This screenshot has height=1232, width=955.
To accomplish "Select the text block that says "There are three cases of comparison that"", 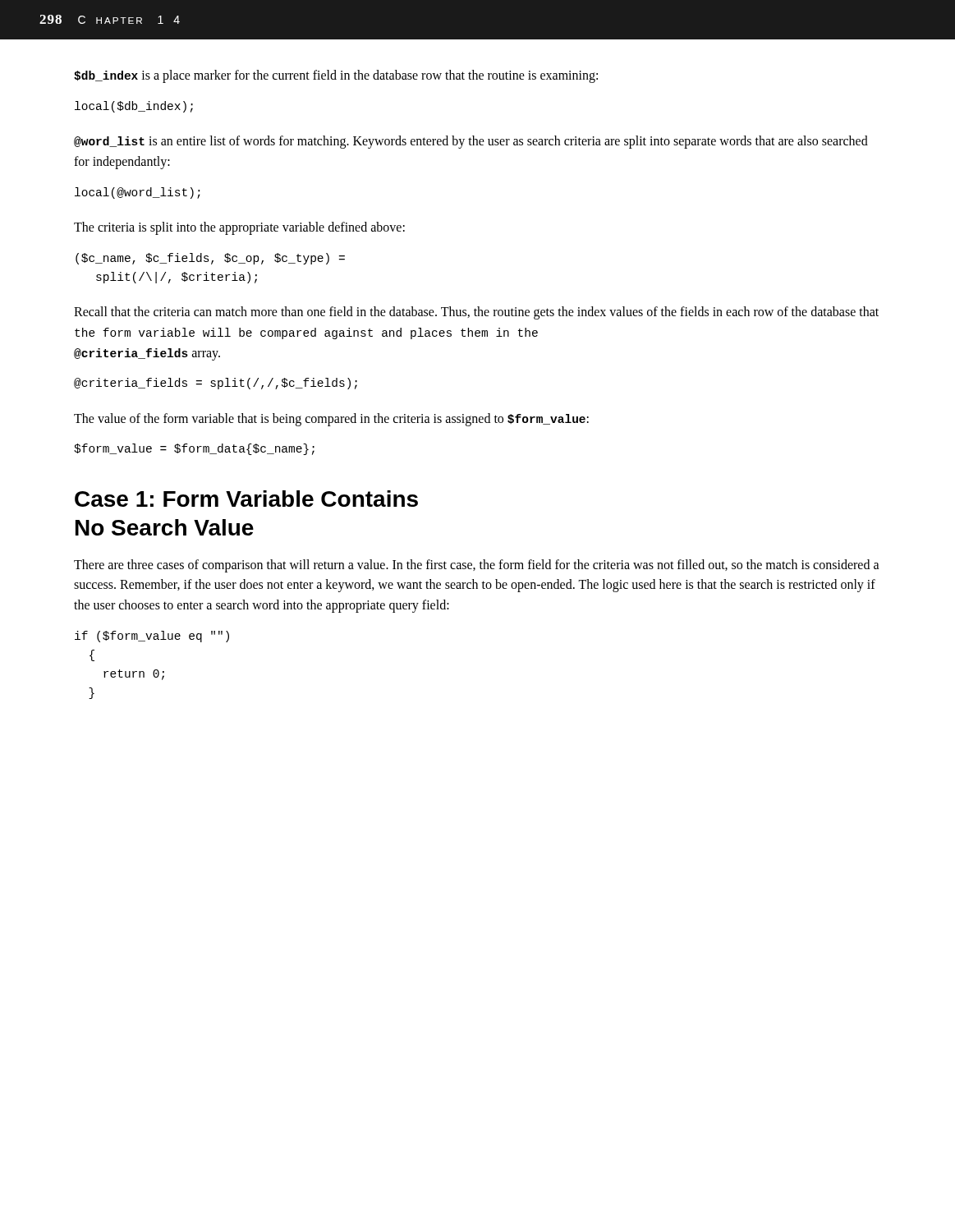I will click(x=476, y=585).
